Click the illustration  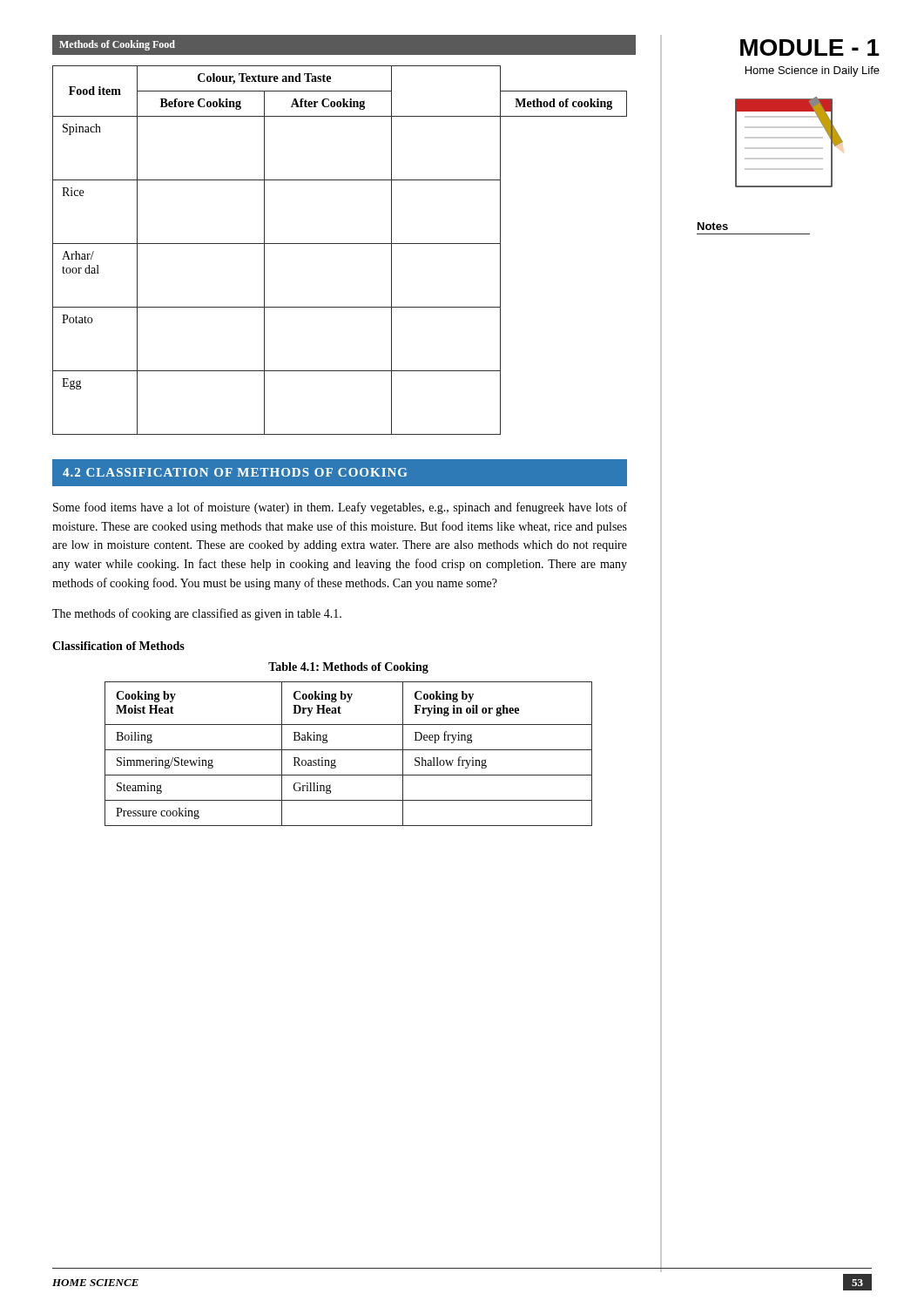pyautogui.click(x=779, y=162)
